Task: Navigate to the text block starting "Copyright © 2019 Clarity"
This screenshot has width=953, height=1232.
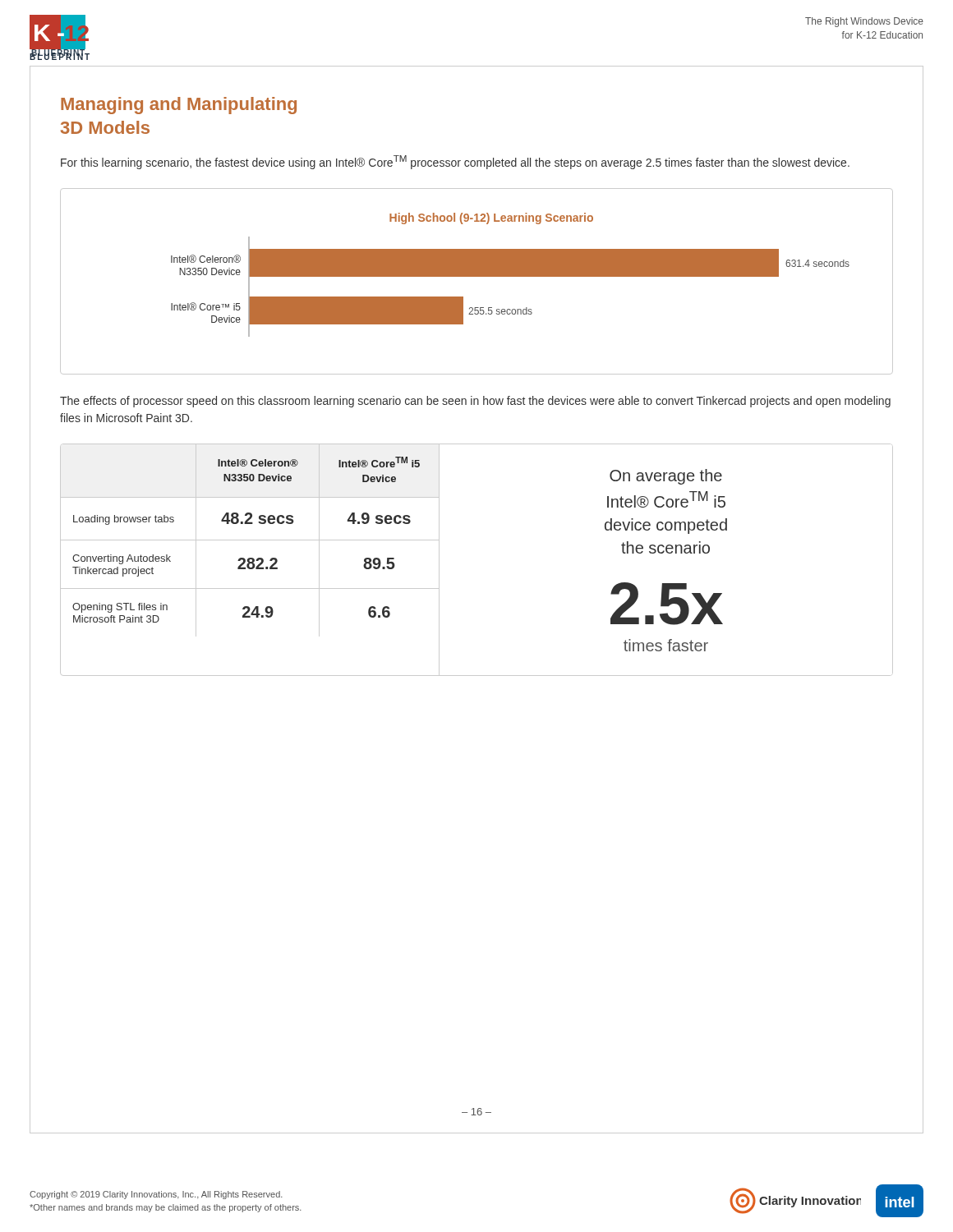Action: 166,1201
